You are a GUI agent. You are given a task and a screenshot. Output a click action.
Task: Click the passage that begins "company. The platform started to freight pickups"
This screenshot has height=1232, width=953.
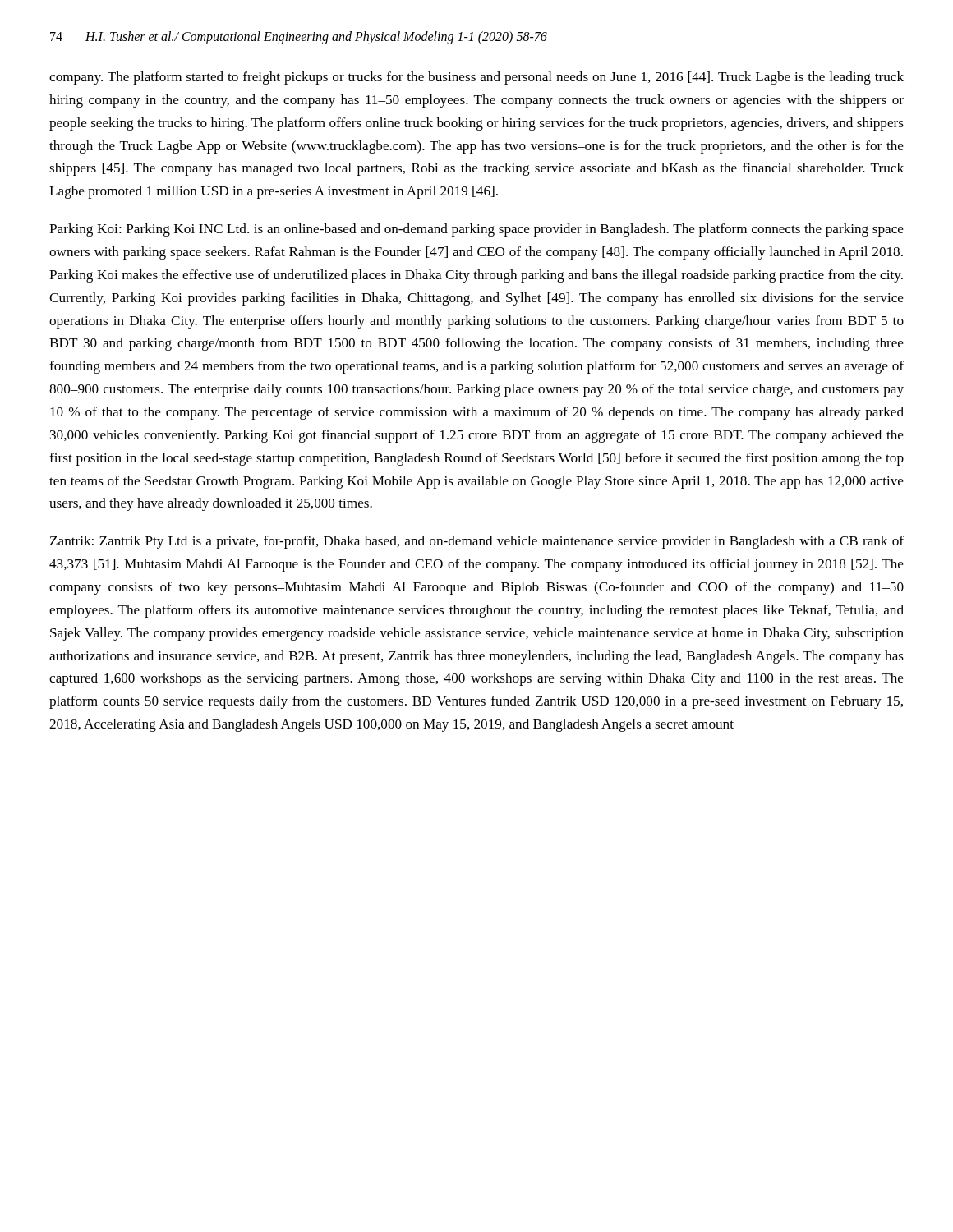(x=476, y=134)
